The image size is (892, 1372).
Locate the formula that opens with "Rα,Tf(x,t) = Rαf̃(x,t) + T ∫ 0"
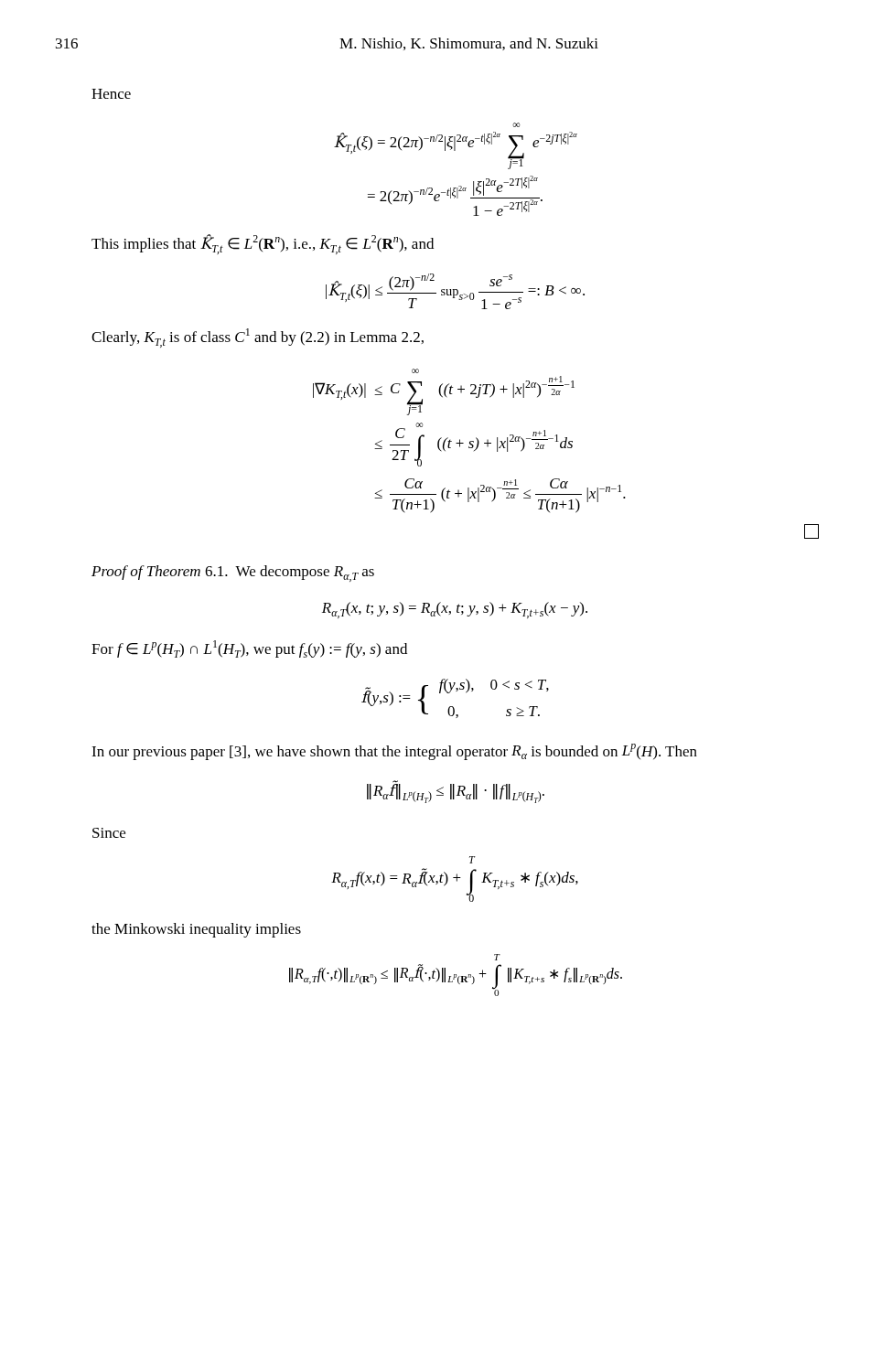click(x=455, y=880)
